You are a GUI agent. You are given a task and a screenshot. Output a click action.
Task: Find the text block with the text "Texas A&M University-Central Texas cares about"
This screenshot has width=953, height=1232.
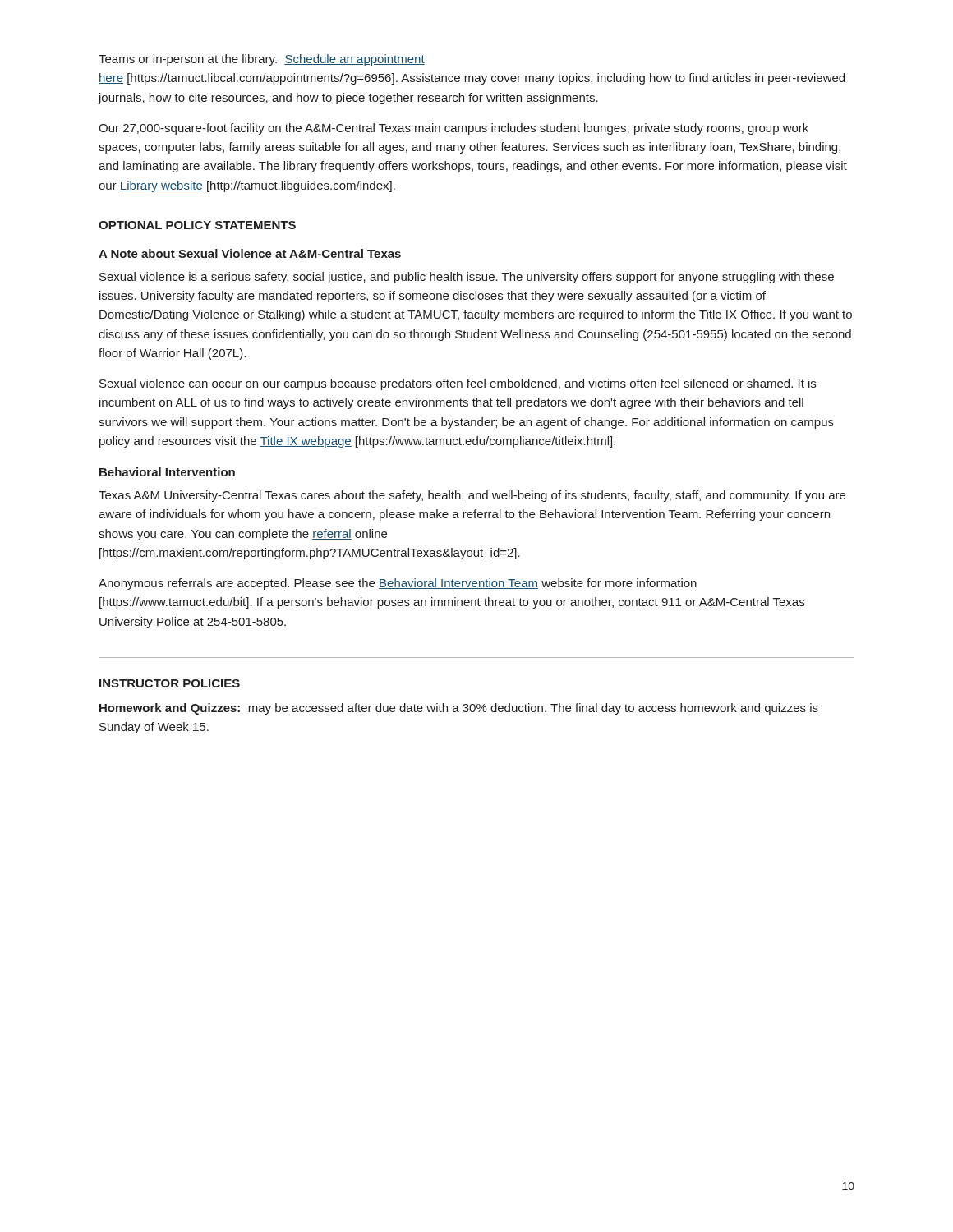(472, 523)
